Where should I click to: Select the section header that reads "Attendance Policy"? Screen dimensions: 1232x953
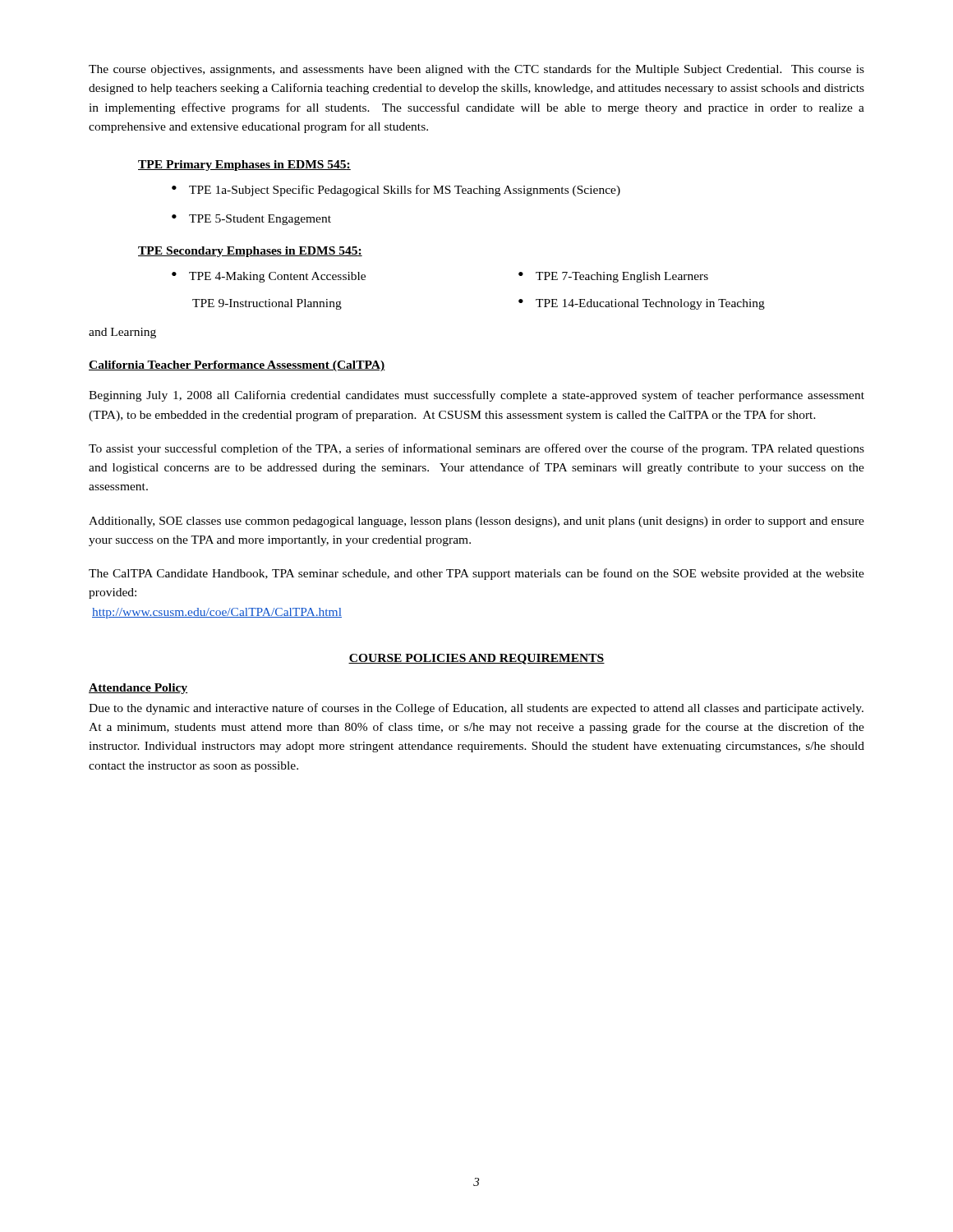coord(138,687)
